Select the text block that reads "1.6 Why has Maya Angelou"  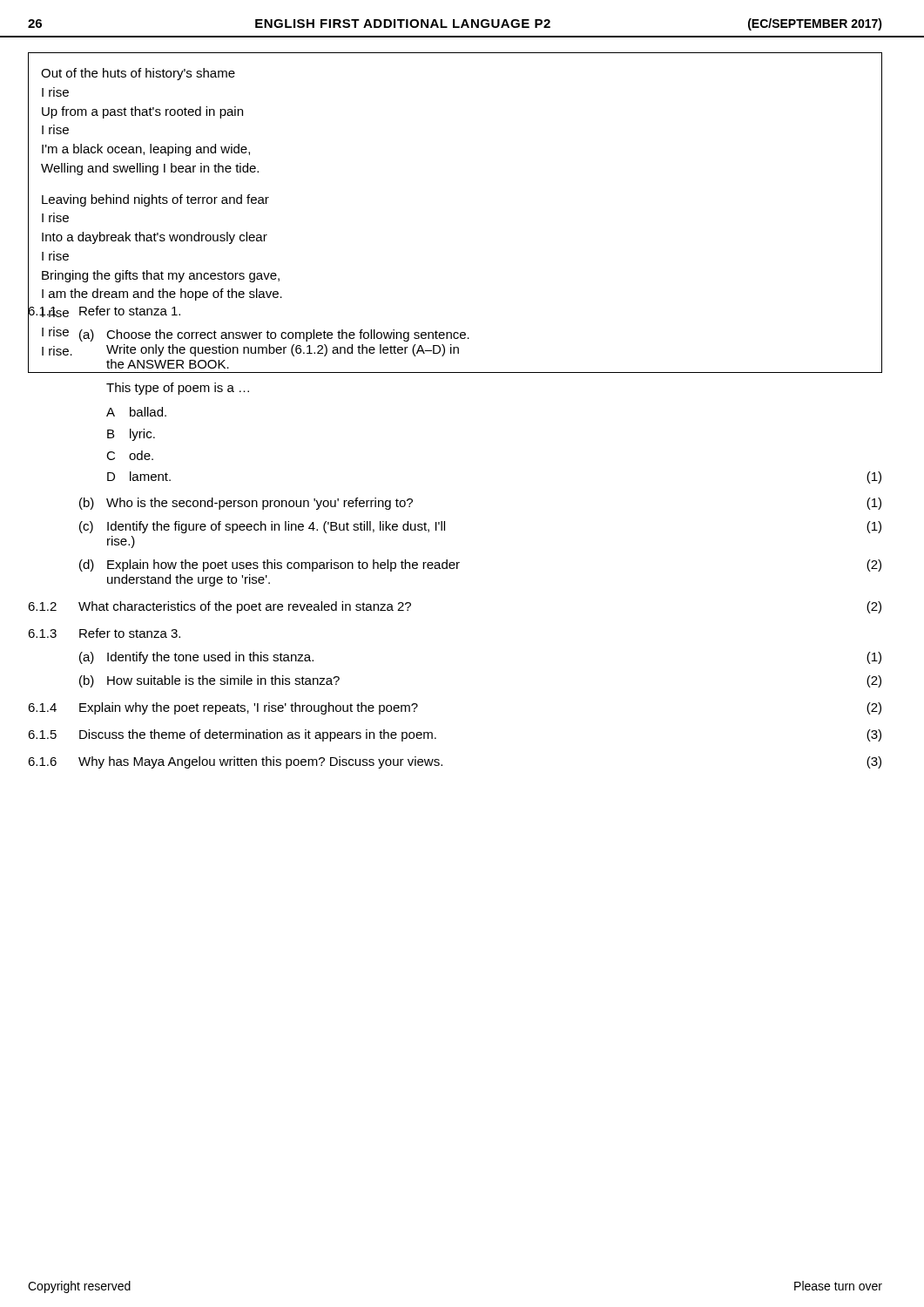pyautogui.click(x=42, y=762)
